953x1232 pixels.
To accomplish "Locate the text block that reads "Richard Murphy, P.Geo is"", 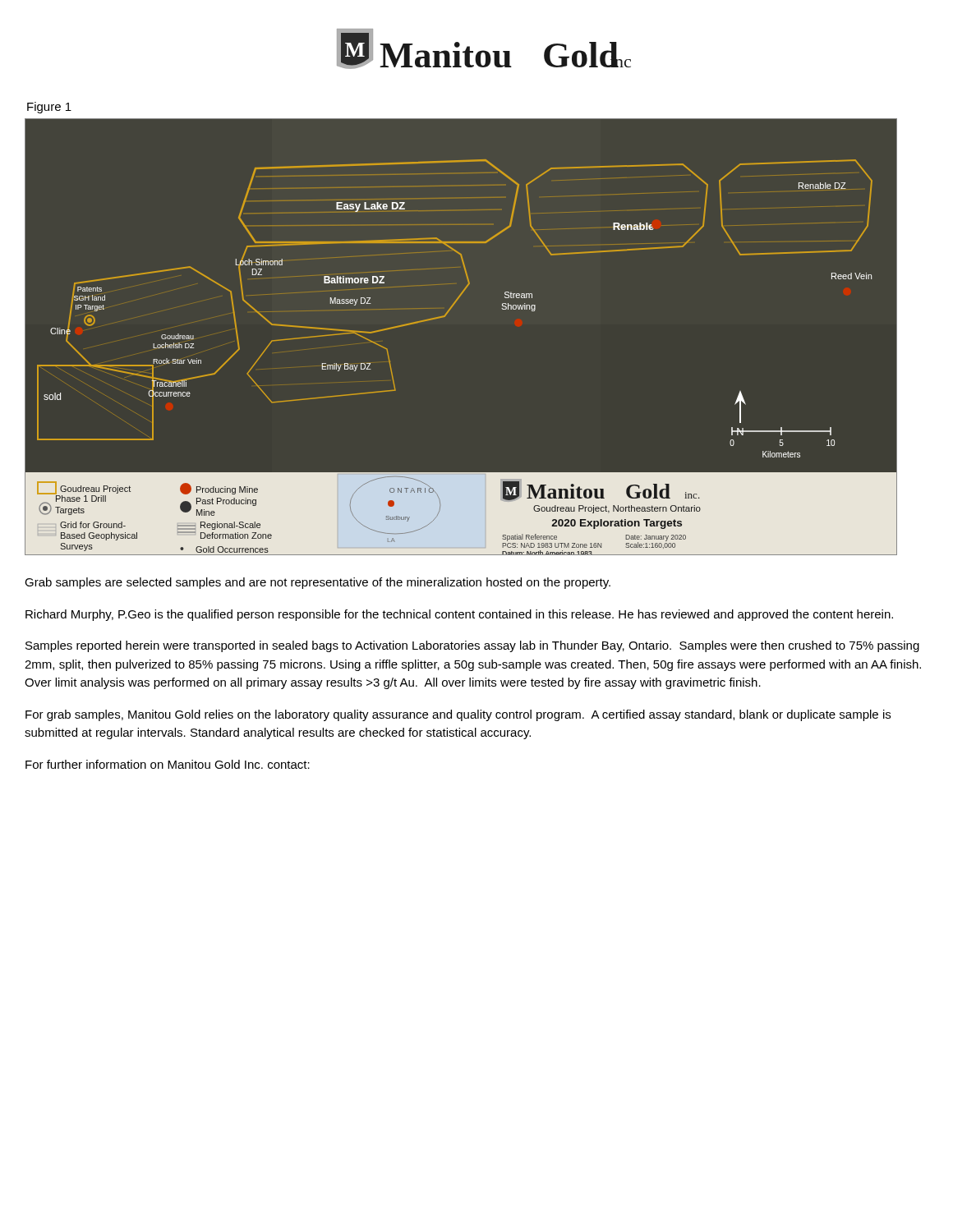I will click(459, 614).
